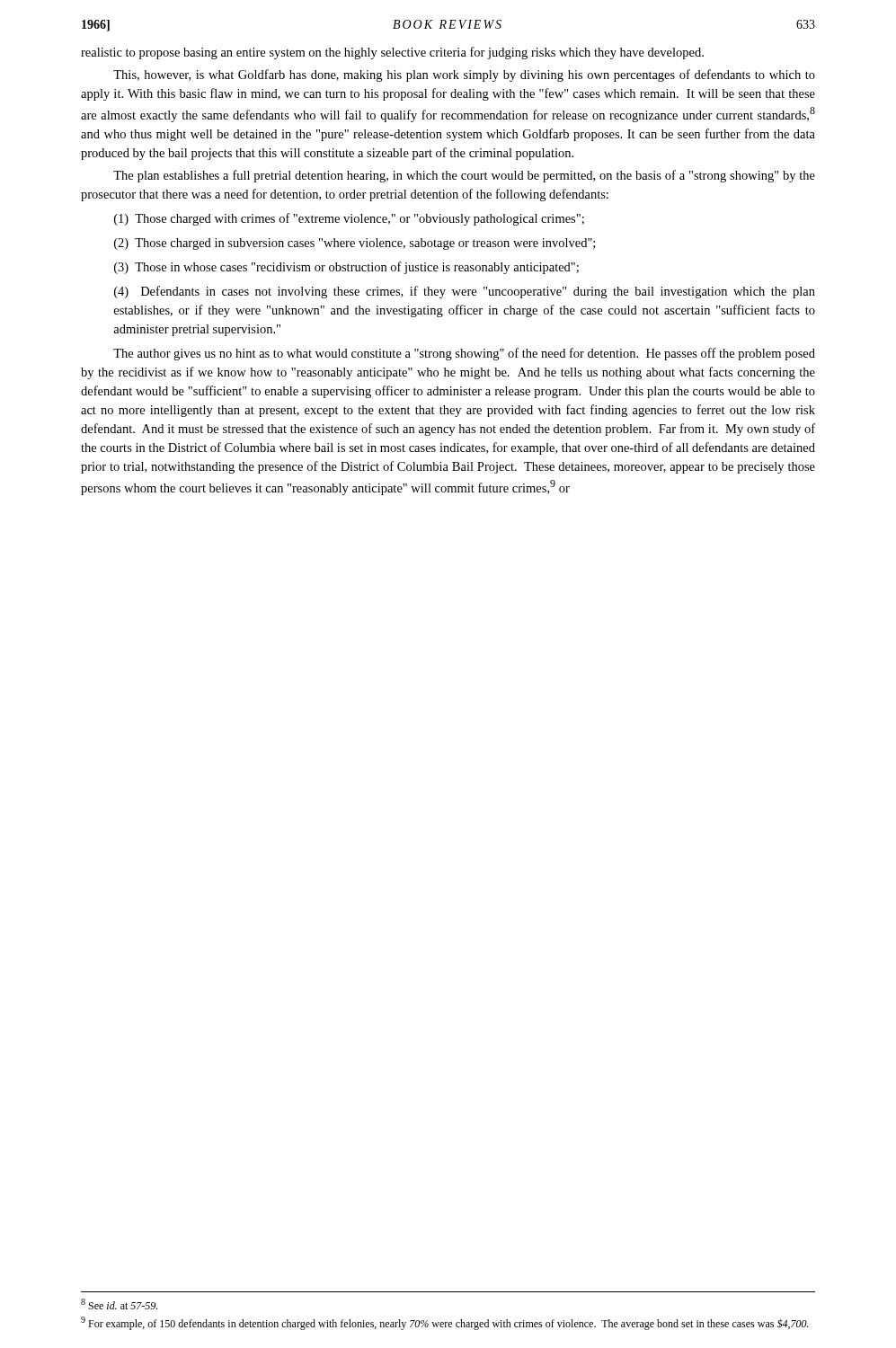
Task: Locate the text block starting "realistic to propose basing an"
Action: point(448,53)
